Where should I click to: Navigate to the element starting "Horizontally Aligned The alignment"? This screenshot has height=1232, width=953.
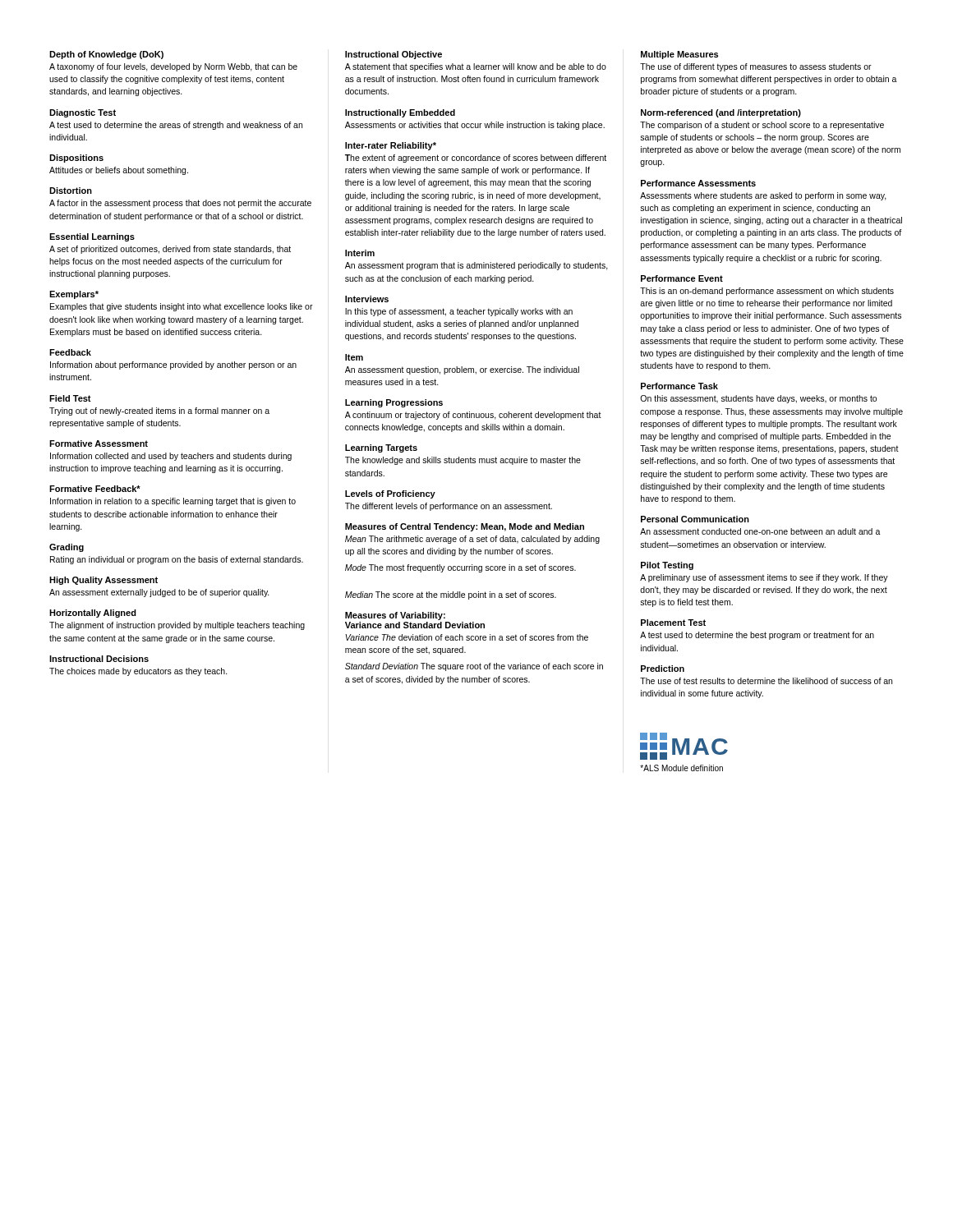point(181,625)
